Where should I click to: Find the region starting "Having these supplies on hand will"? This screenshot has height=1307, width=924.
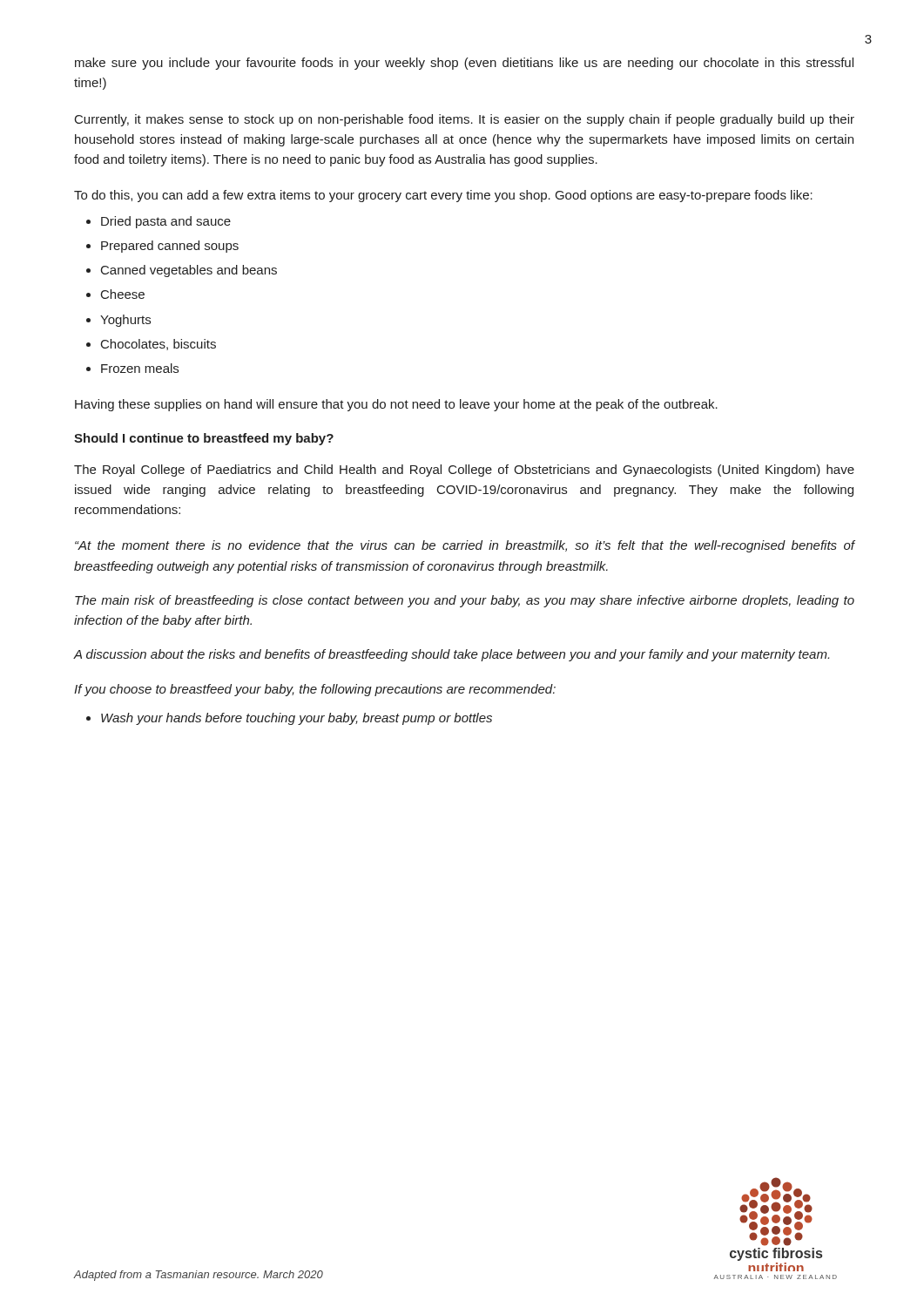[x=396, y=404]
